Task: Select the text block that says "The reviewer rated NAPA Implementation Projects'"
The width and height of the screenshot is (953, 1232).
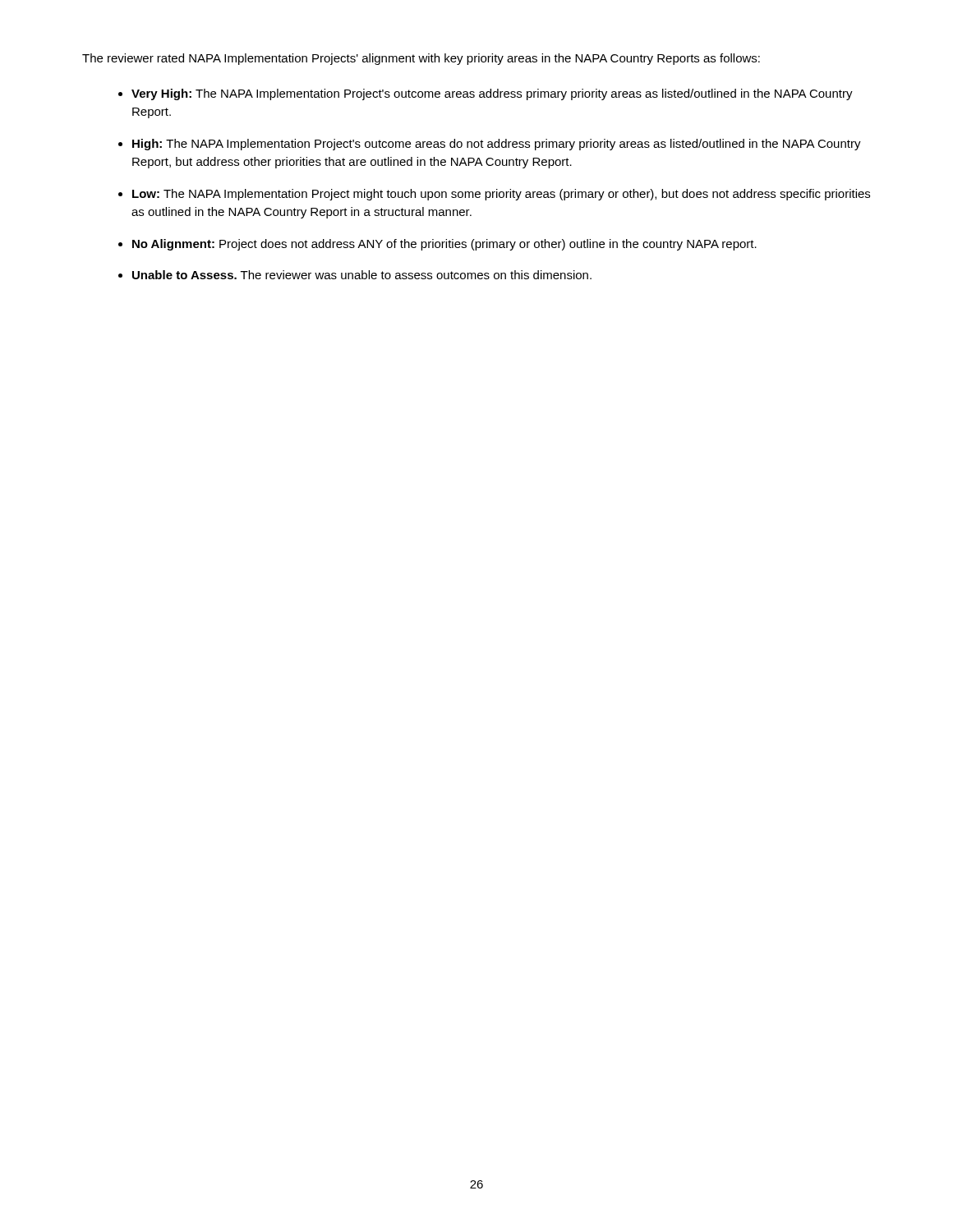Action: (x=421, y=58)
